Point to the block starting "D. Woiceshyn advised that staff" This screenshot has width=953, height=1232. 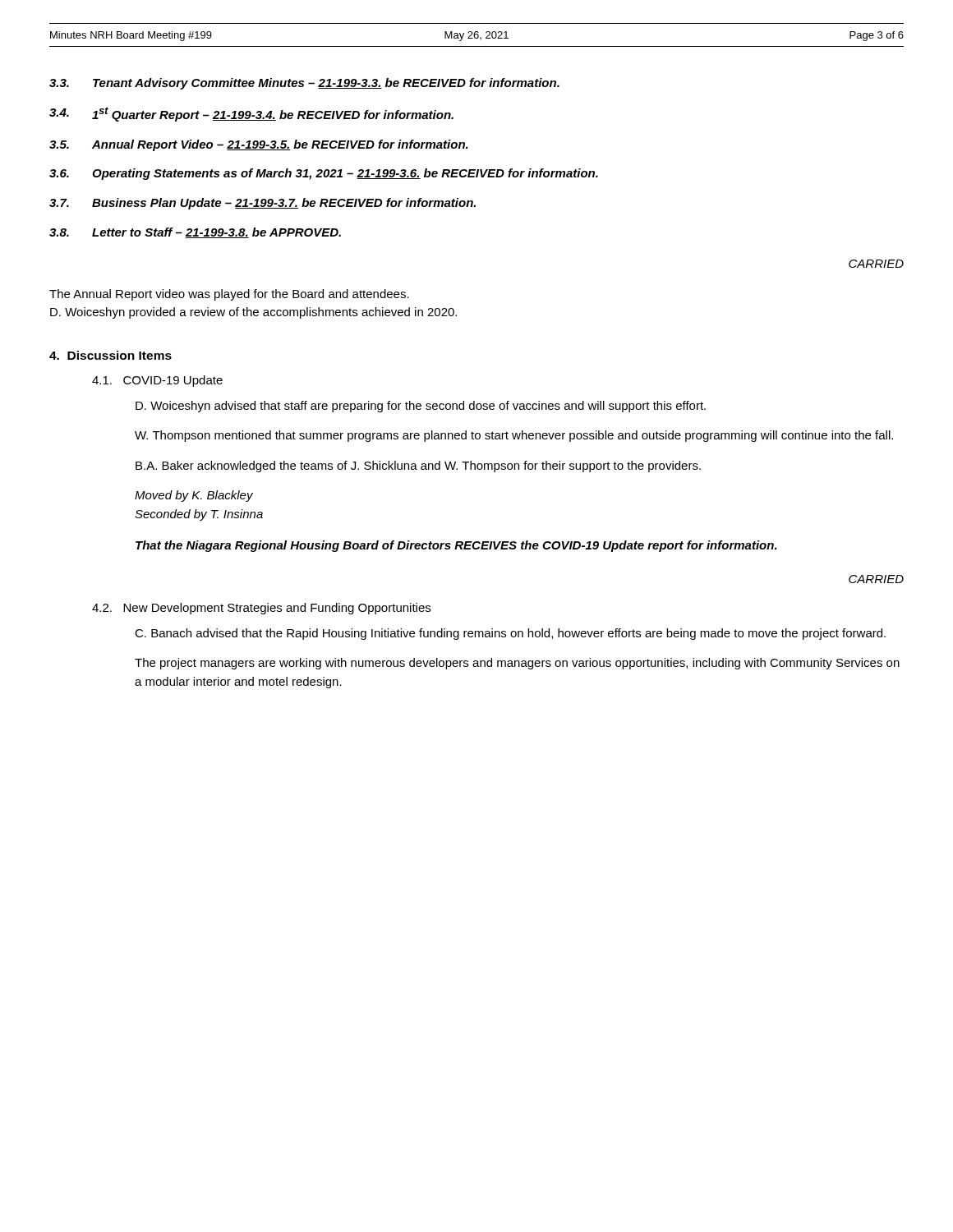421,405
